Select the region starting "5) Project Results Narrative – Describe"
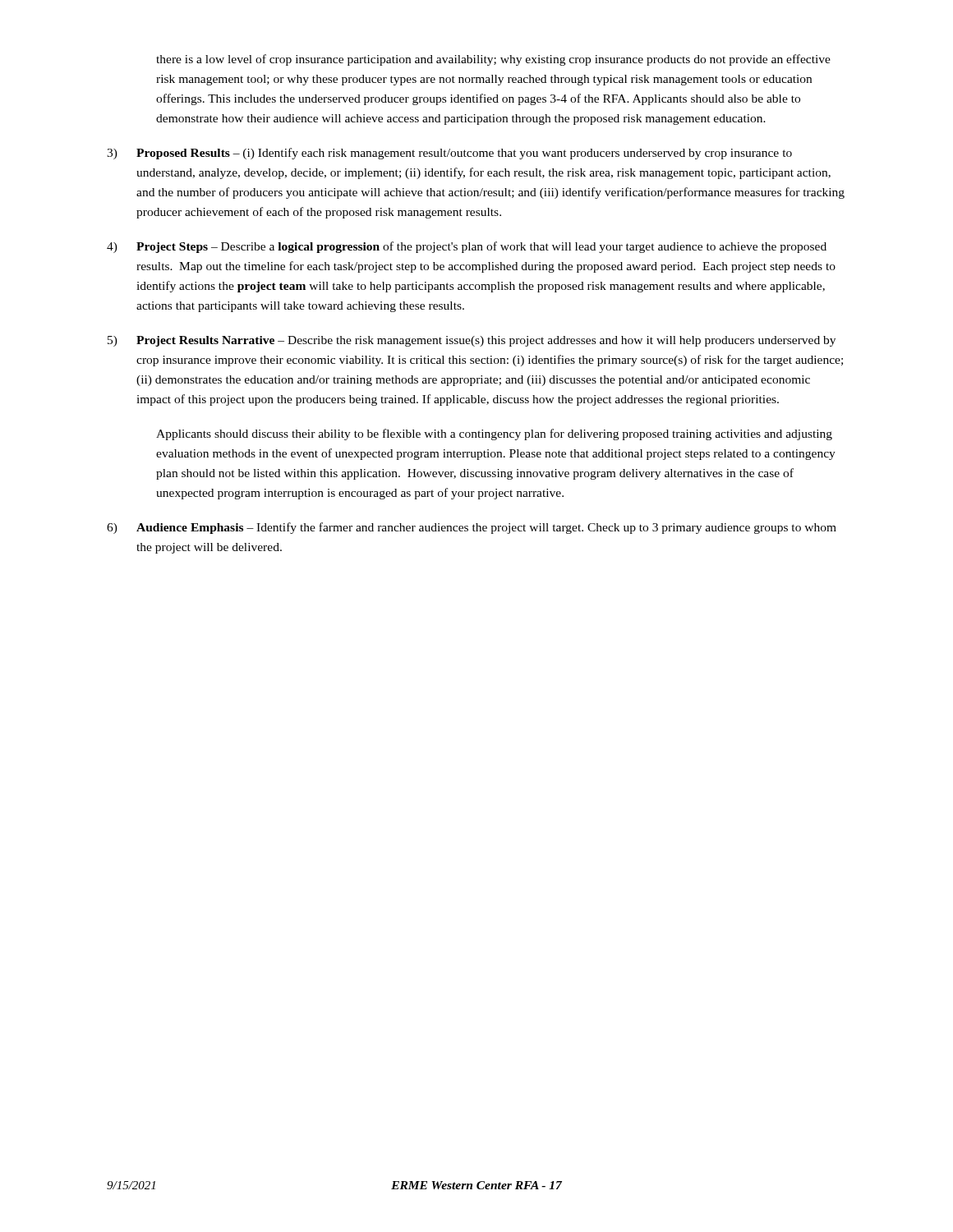 coord(476,370)
